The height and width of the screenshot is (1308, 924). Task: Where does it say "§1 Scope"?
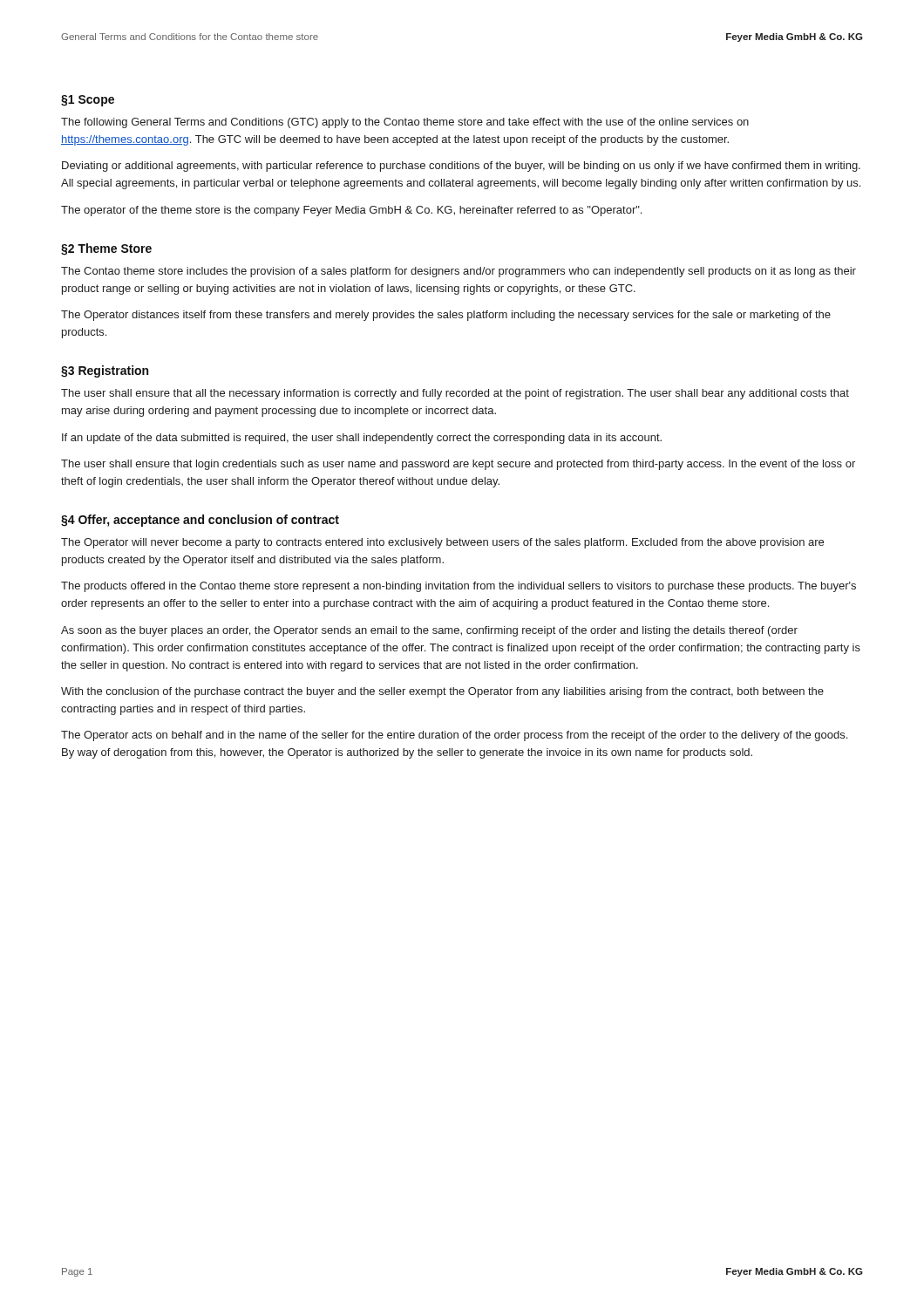pos(88,99)
